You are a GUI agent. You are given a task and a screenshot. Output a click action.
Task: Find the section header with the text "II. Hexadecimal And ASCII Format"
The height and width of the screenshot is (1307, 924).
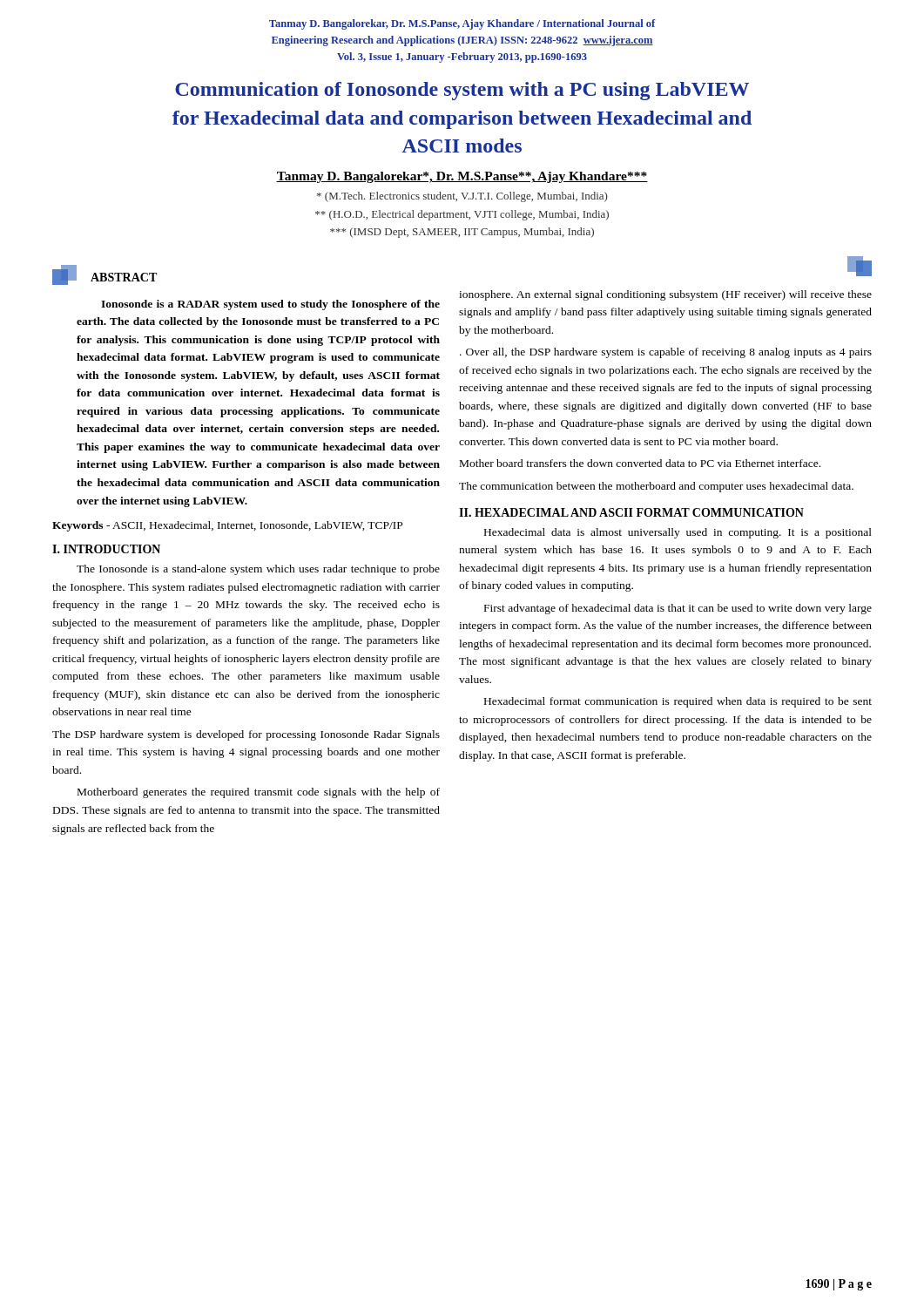point(631,512)
